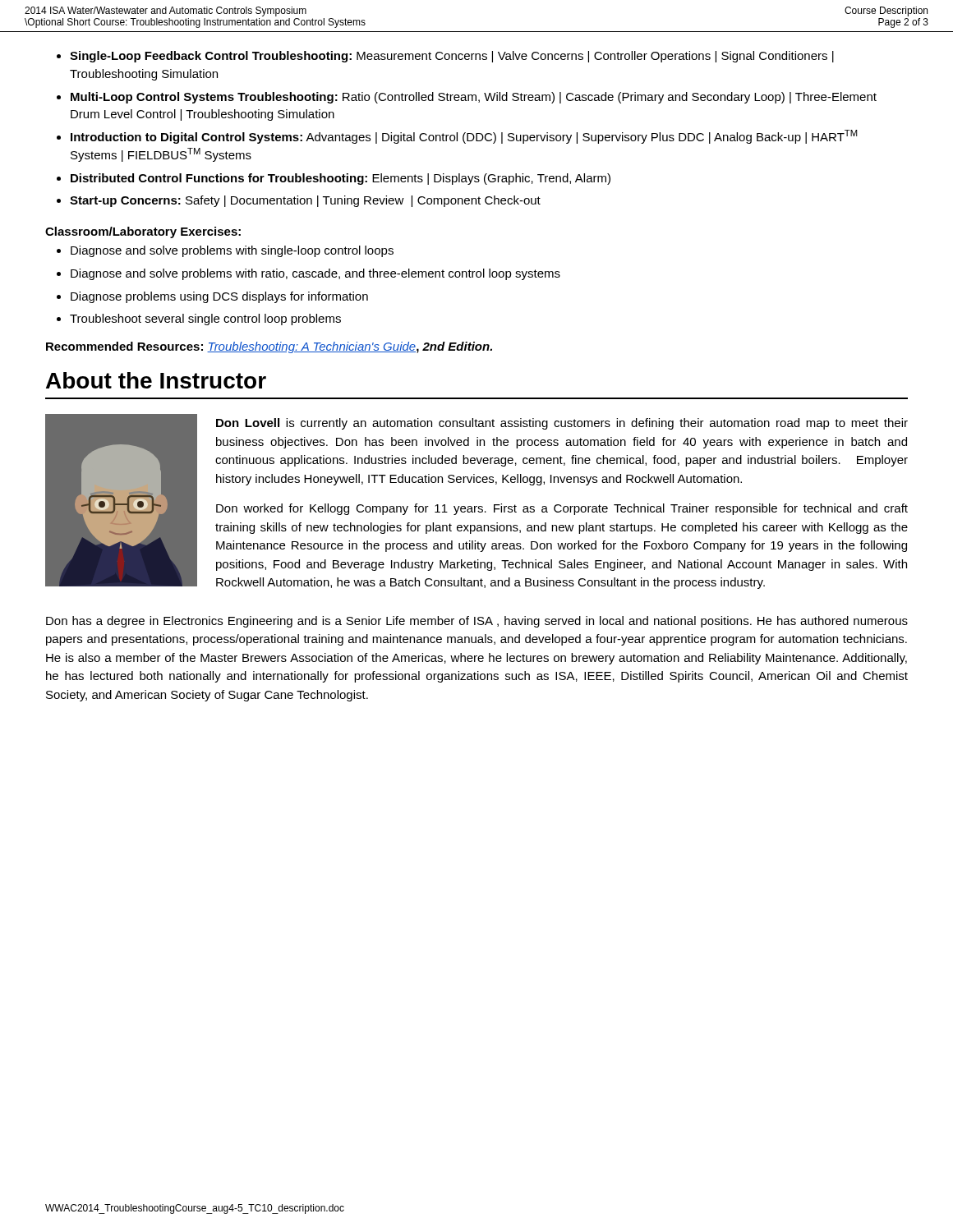Locate the block starting "Diagnose problems using DCS"
The width and height of the screenshot is (953, 1232).
[x=219, y=296]
